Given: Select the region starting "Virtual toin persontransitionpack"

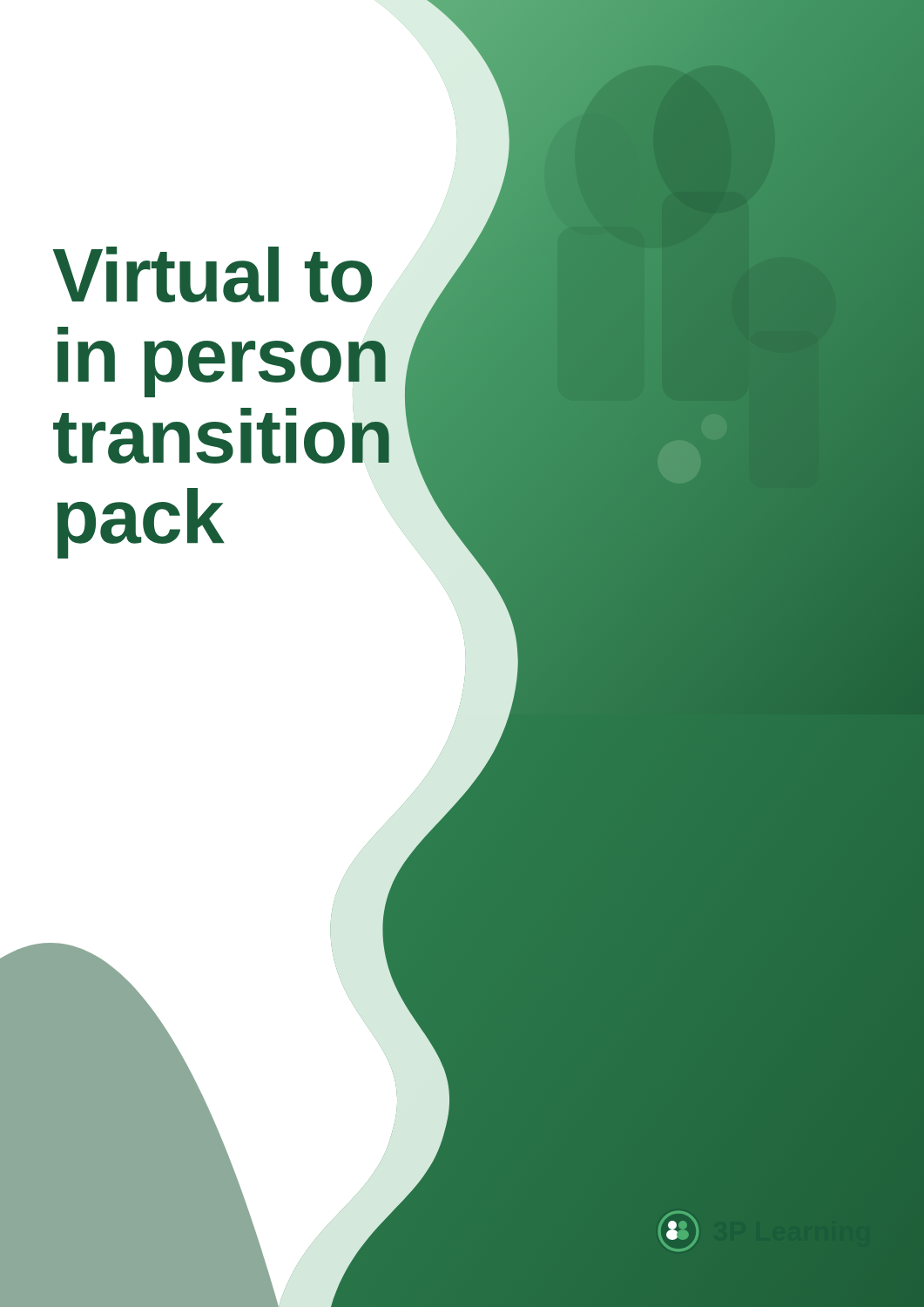Looking at the screenshot, I should (x=253, y=396).
